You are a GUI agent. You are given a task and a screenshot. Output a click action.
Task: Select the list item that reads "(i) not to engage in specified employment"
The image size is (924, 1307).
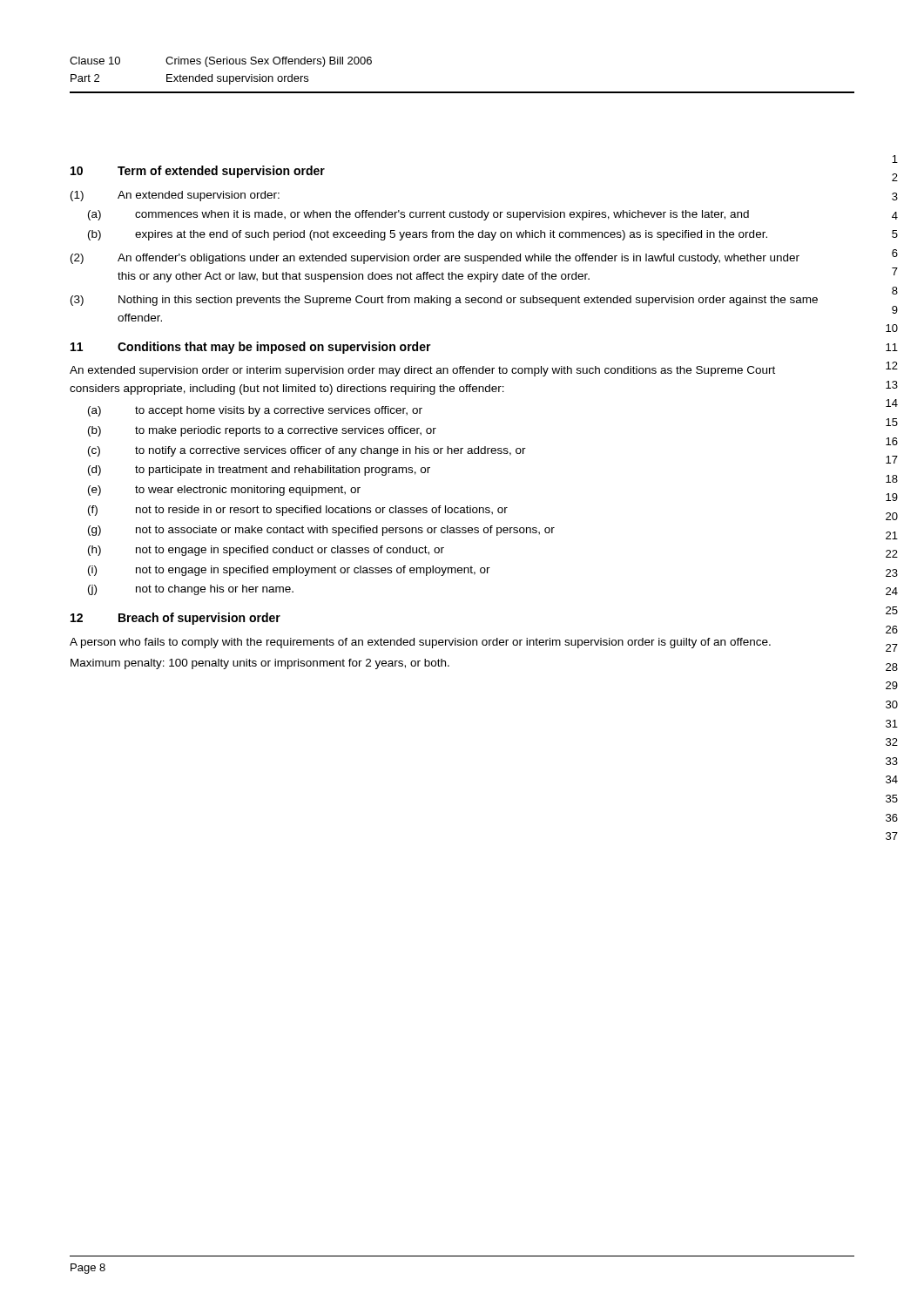444,570
